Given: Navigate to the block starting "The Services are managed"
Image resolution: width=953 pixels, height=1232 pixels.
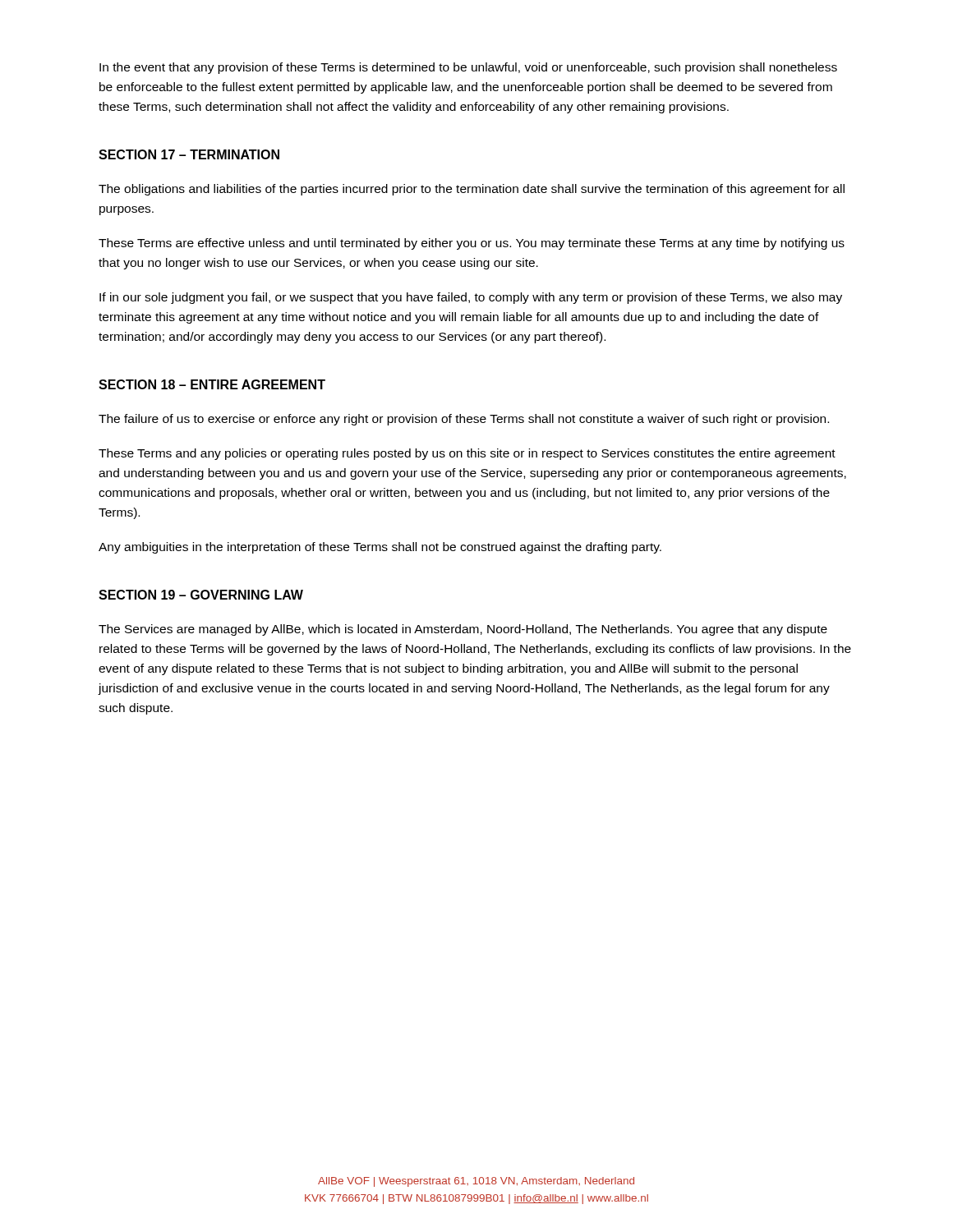Looking at the screenshot, I should [475, 668].
